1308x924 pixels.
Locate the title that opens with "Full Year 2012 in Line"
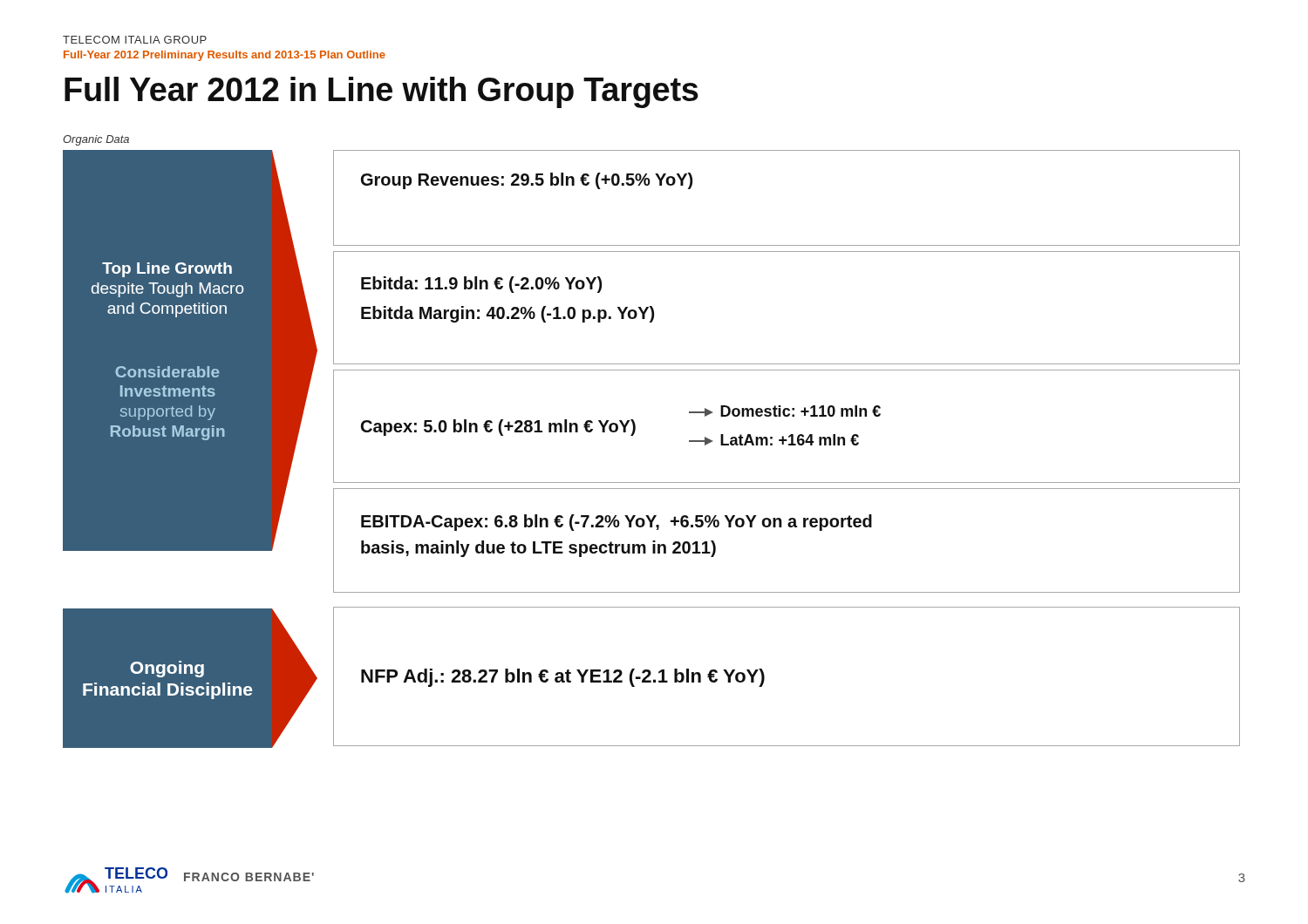tap(381, 90)
